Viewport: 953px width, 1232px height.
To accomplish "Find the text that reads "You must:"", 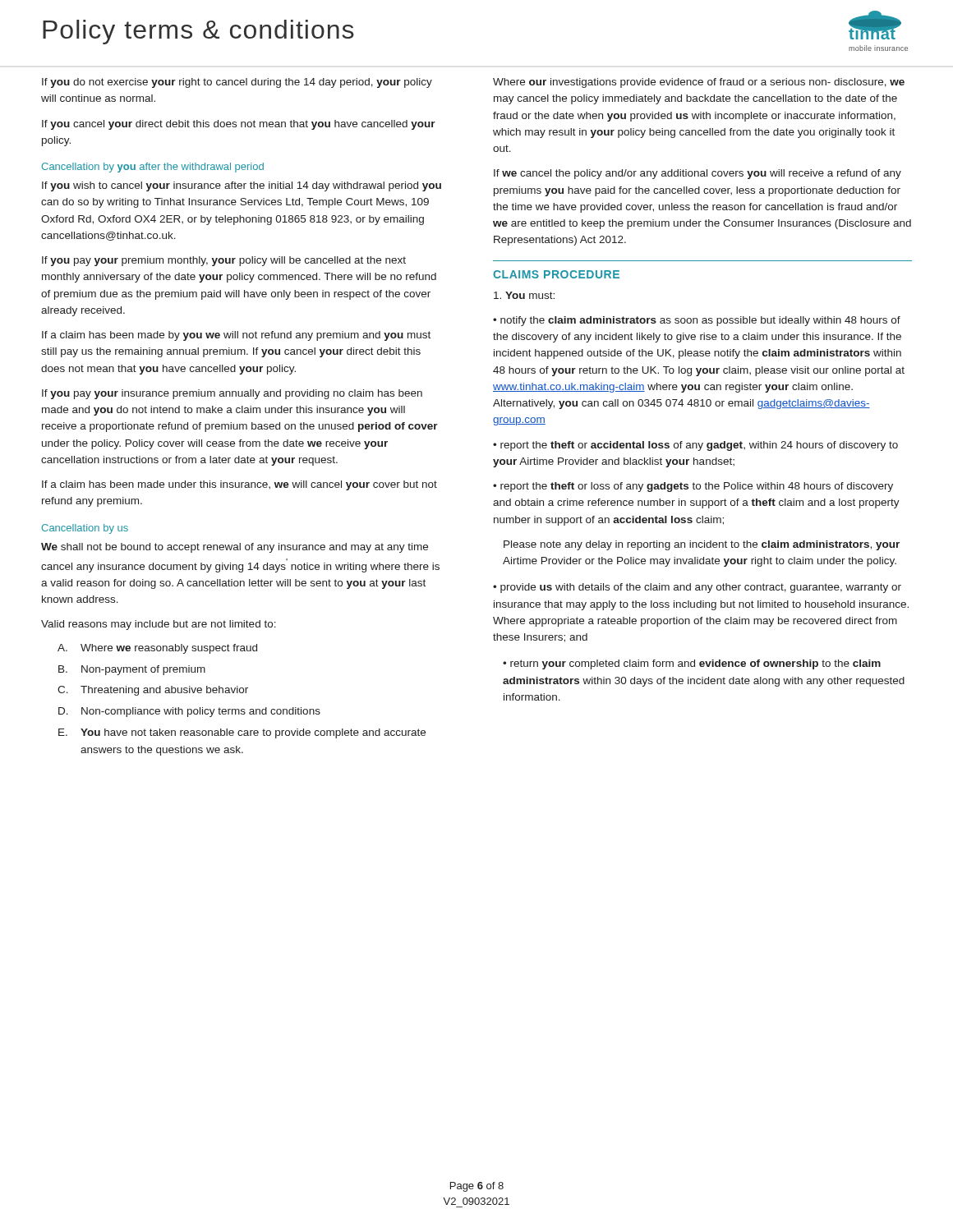I will point(524,295).
